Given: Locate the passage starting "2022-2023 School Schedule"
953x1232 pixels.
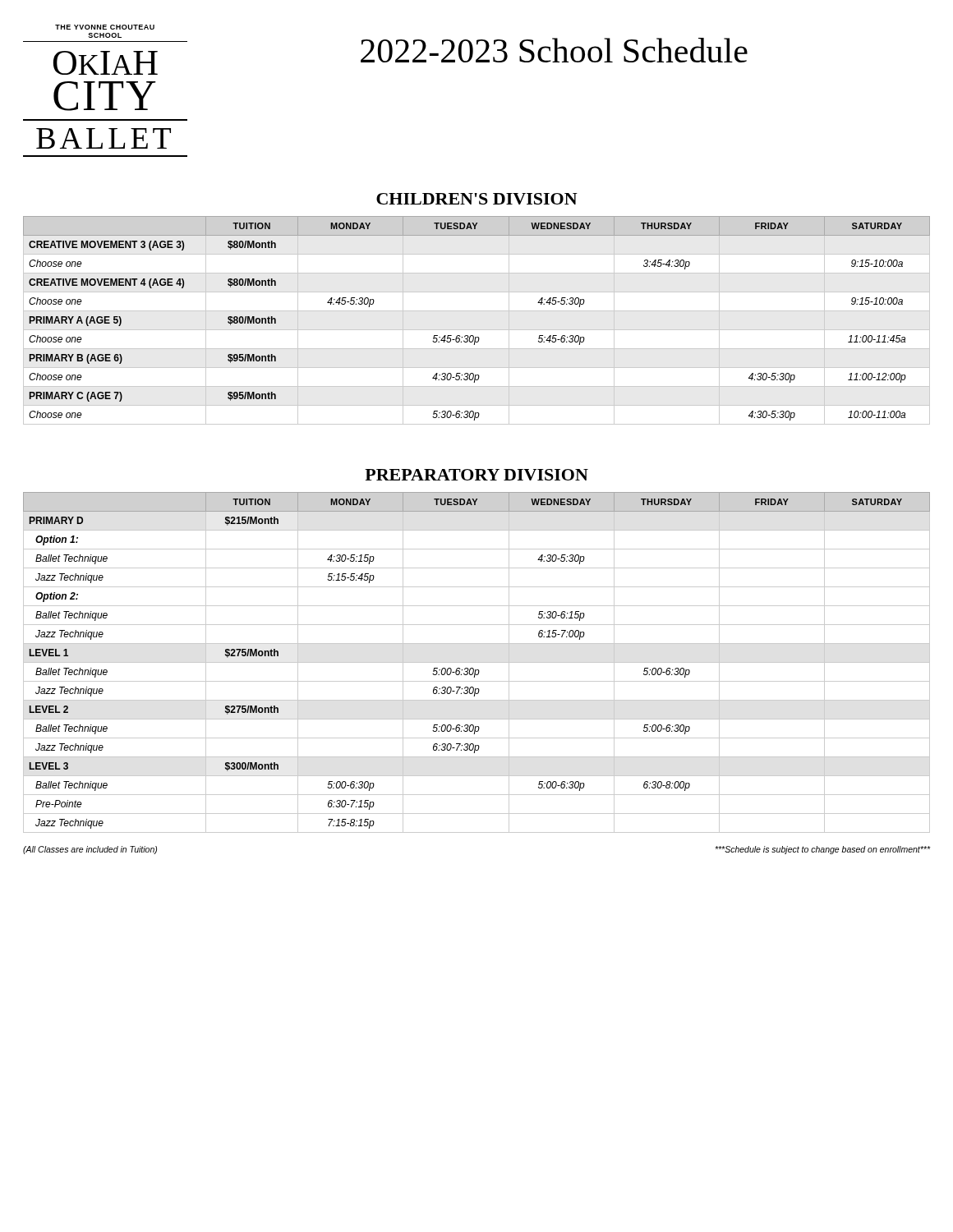Looking at the screenshot, I should [x=554, y=51].
